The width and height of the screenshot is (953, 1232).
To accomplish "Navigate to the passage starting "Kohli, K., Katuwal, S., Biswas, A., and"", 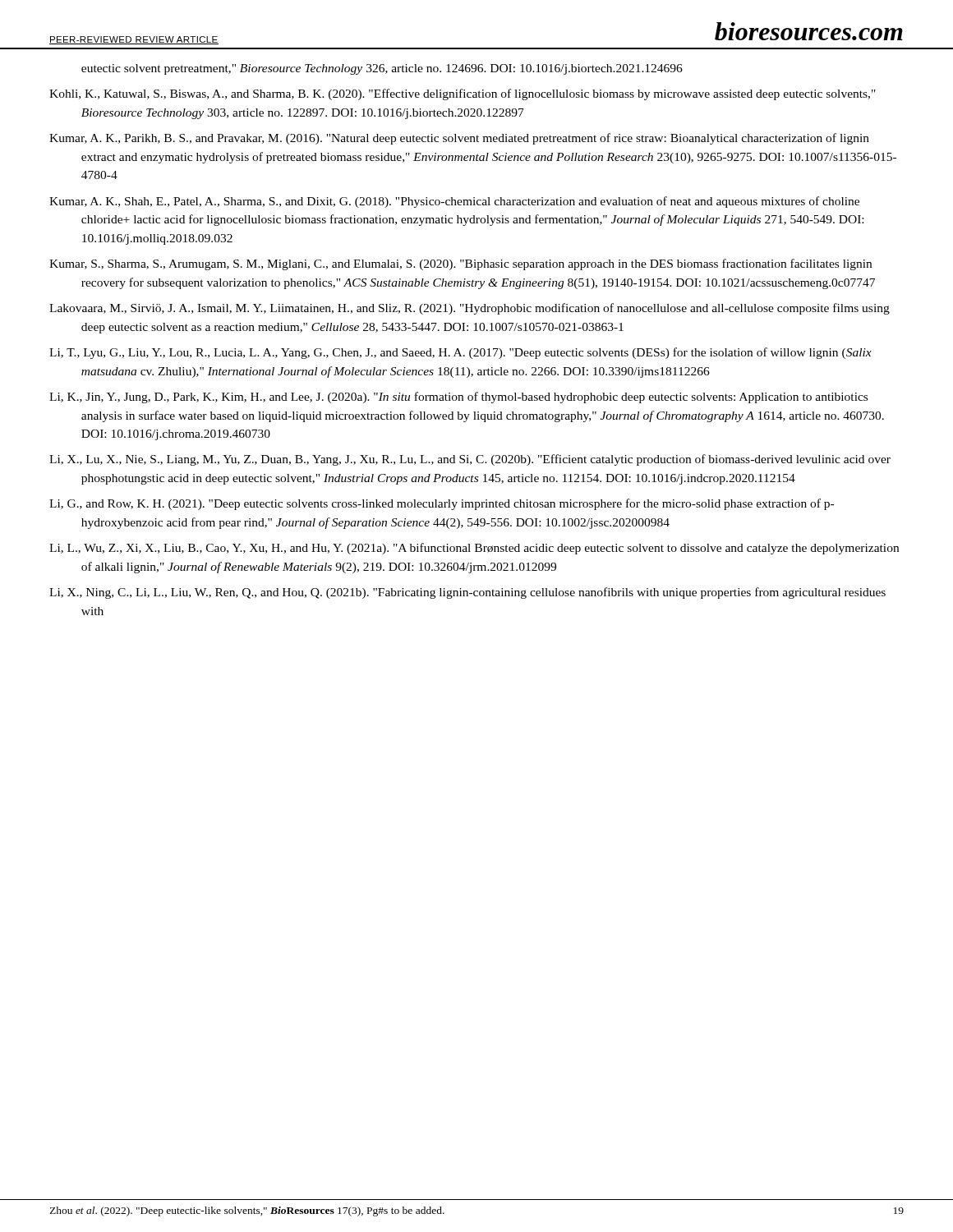I will 476,103.
